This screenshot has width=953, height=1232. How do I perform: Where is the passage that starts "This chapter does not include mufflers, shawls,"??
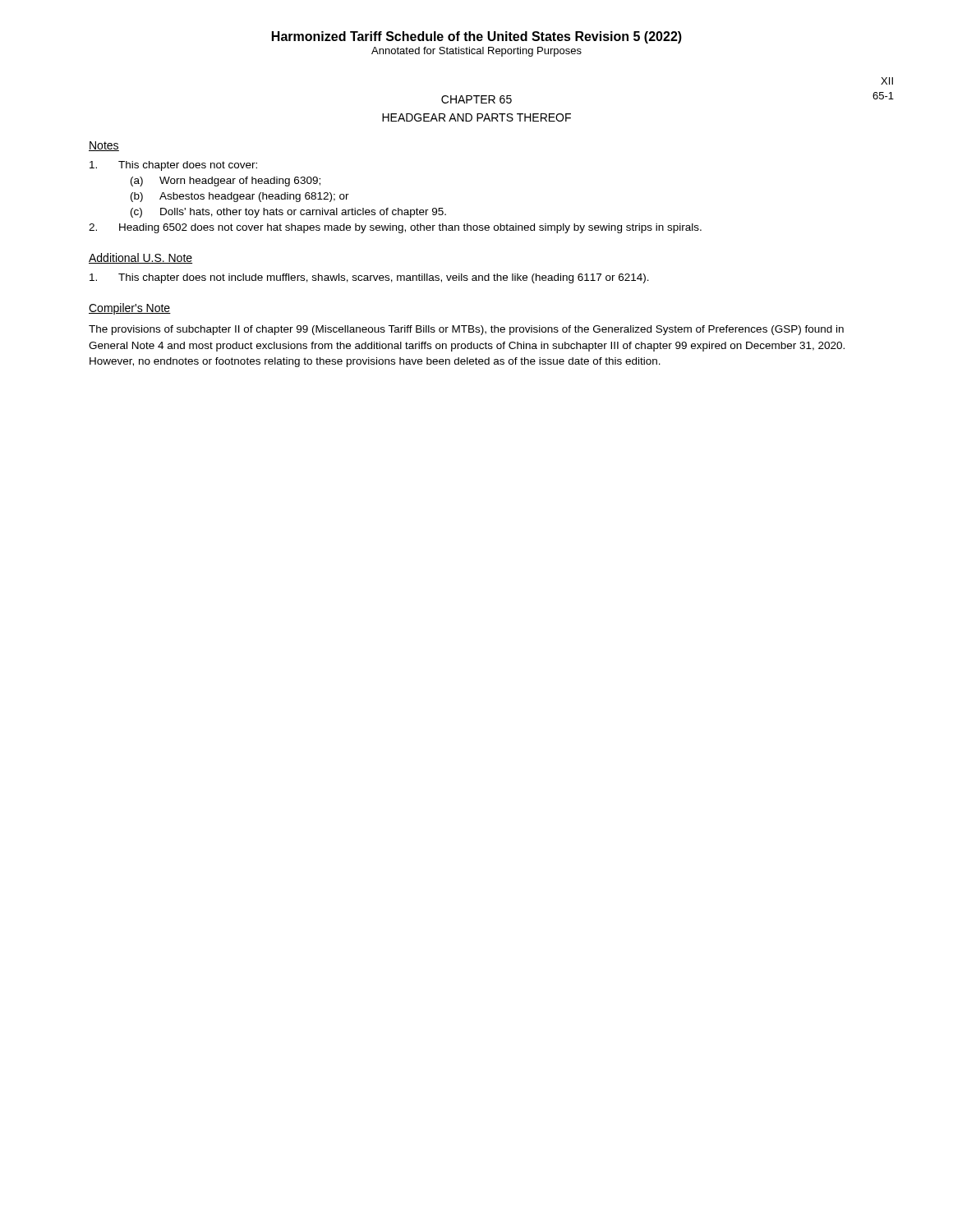(476, 277)
